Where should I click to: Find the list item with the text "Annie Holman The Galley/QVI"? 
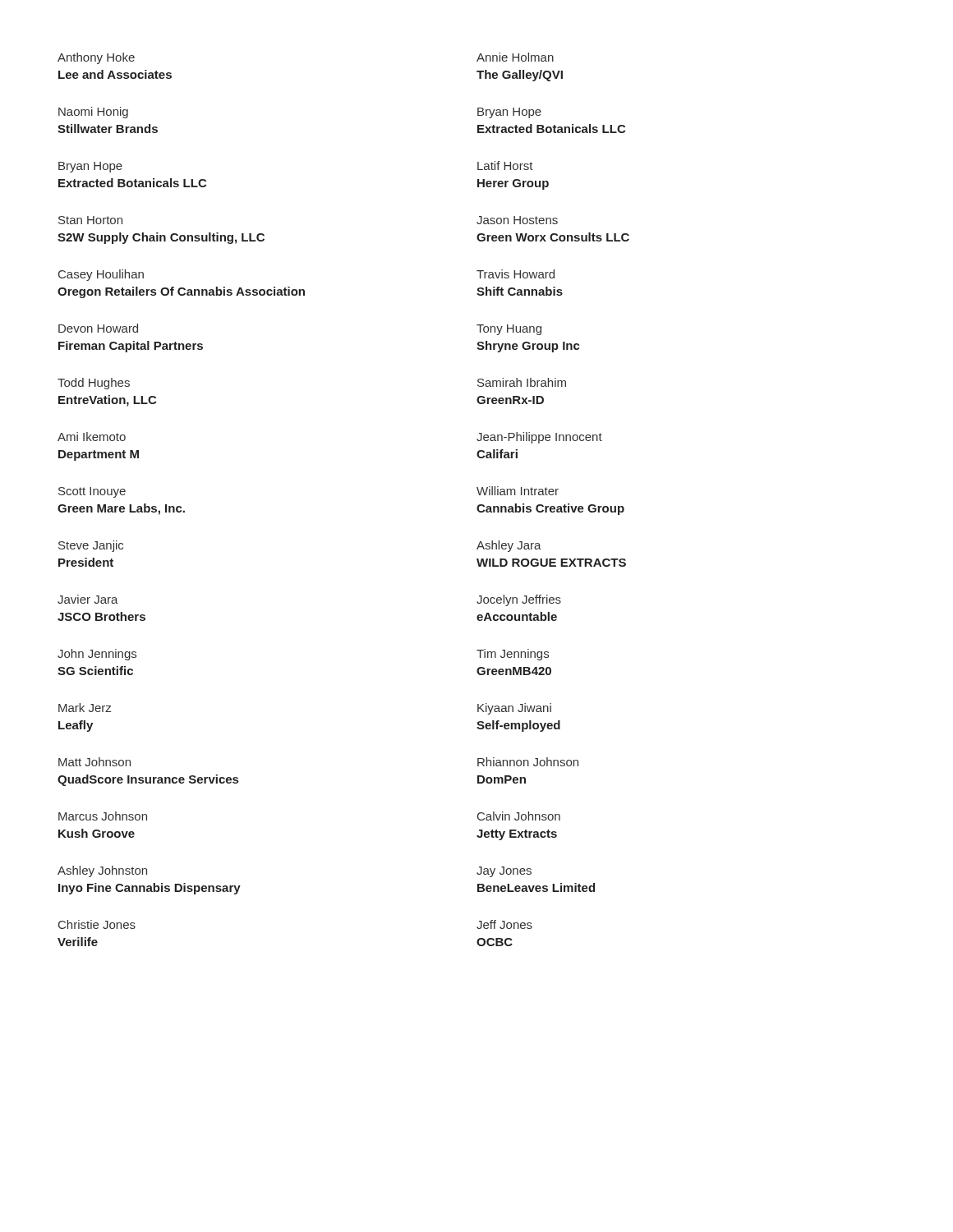coord(515,57)
